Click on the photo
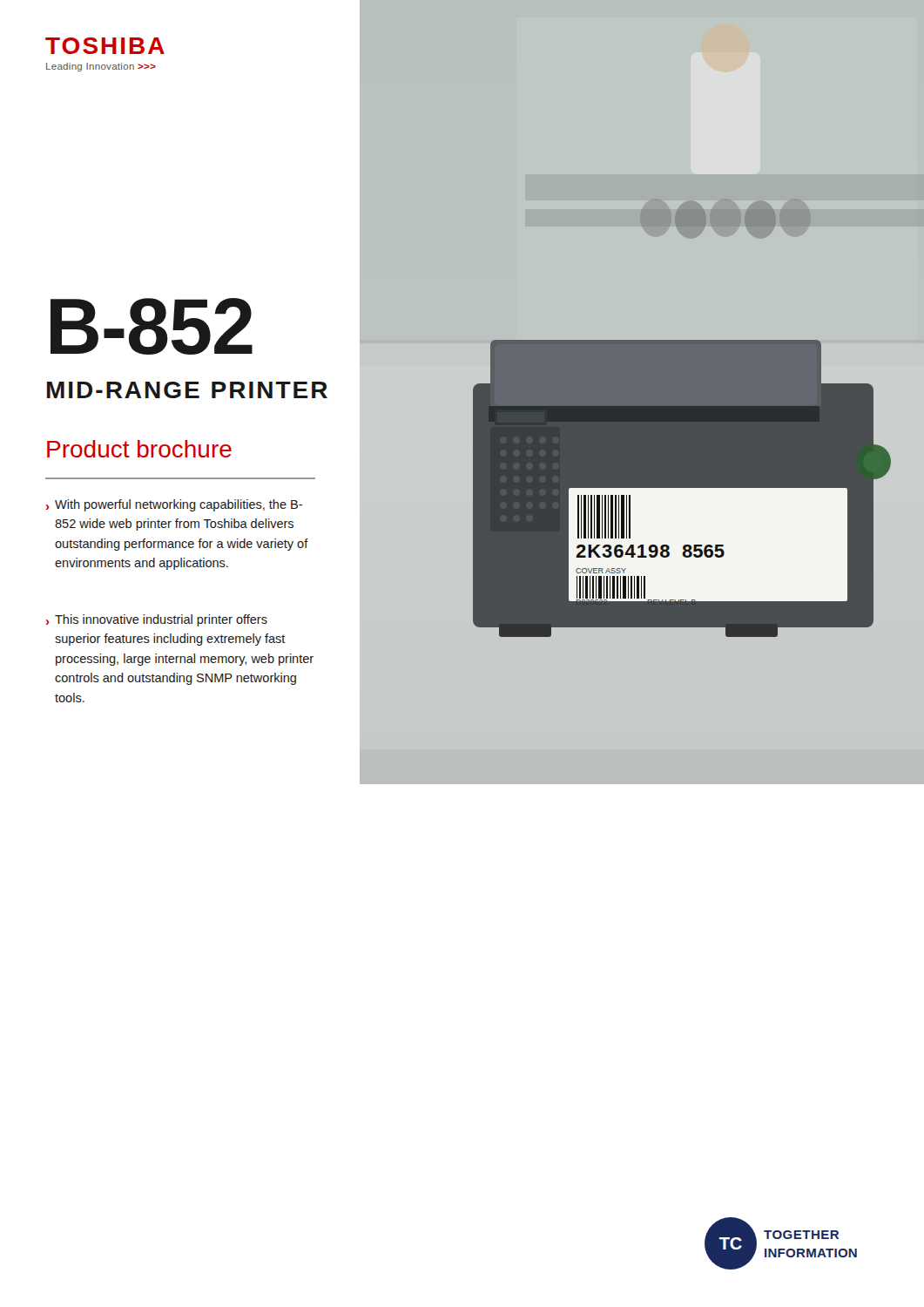 (x=642, y=392)
